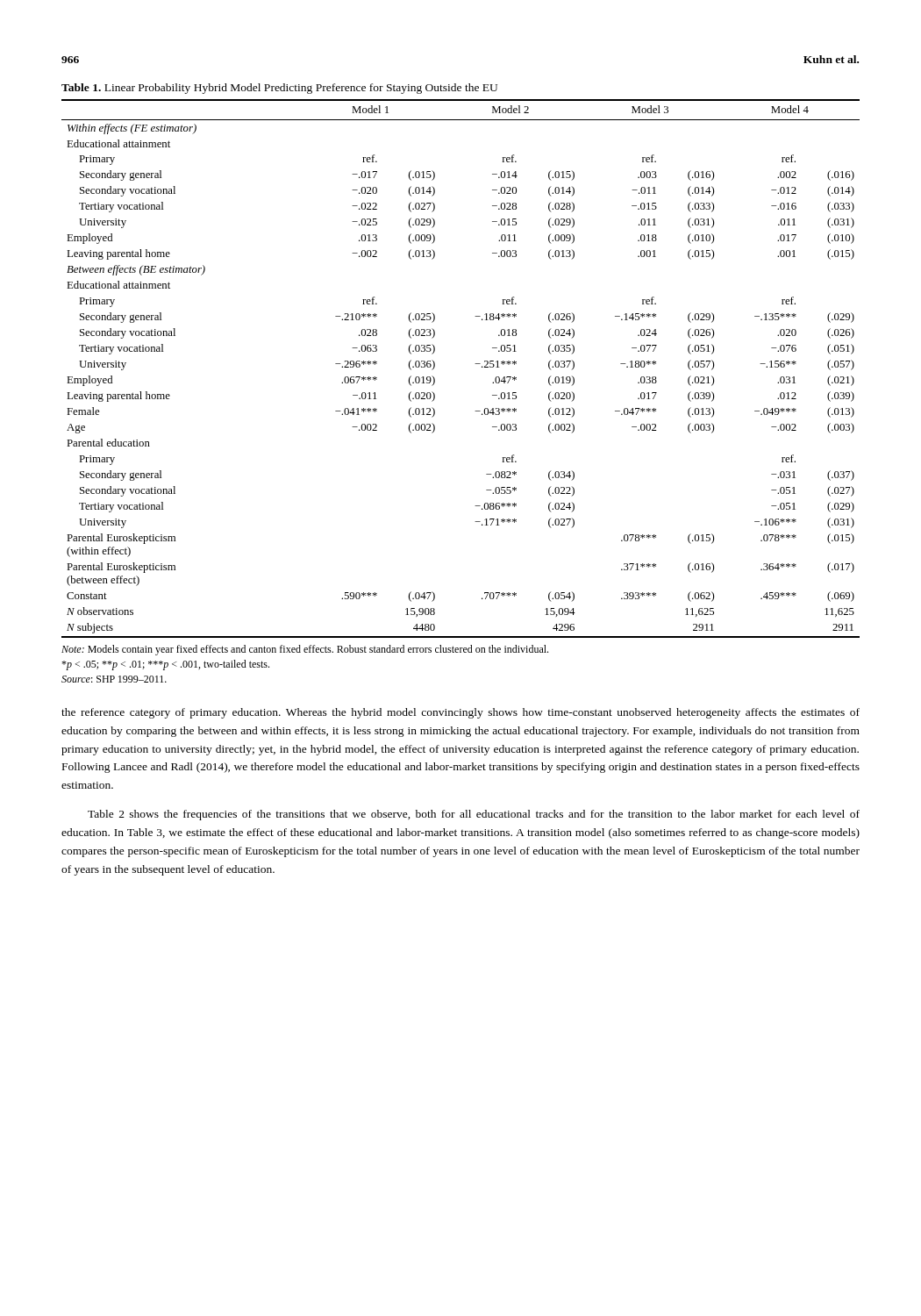Viewport: 921px width, 1316px height.
Task: Locate the passage starting "Note: Models contain"
Action: (305, 650)
